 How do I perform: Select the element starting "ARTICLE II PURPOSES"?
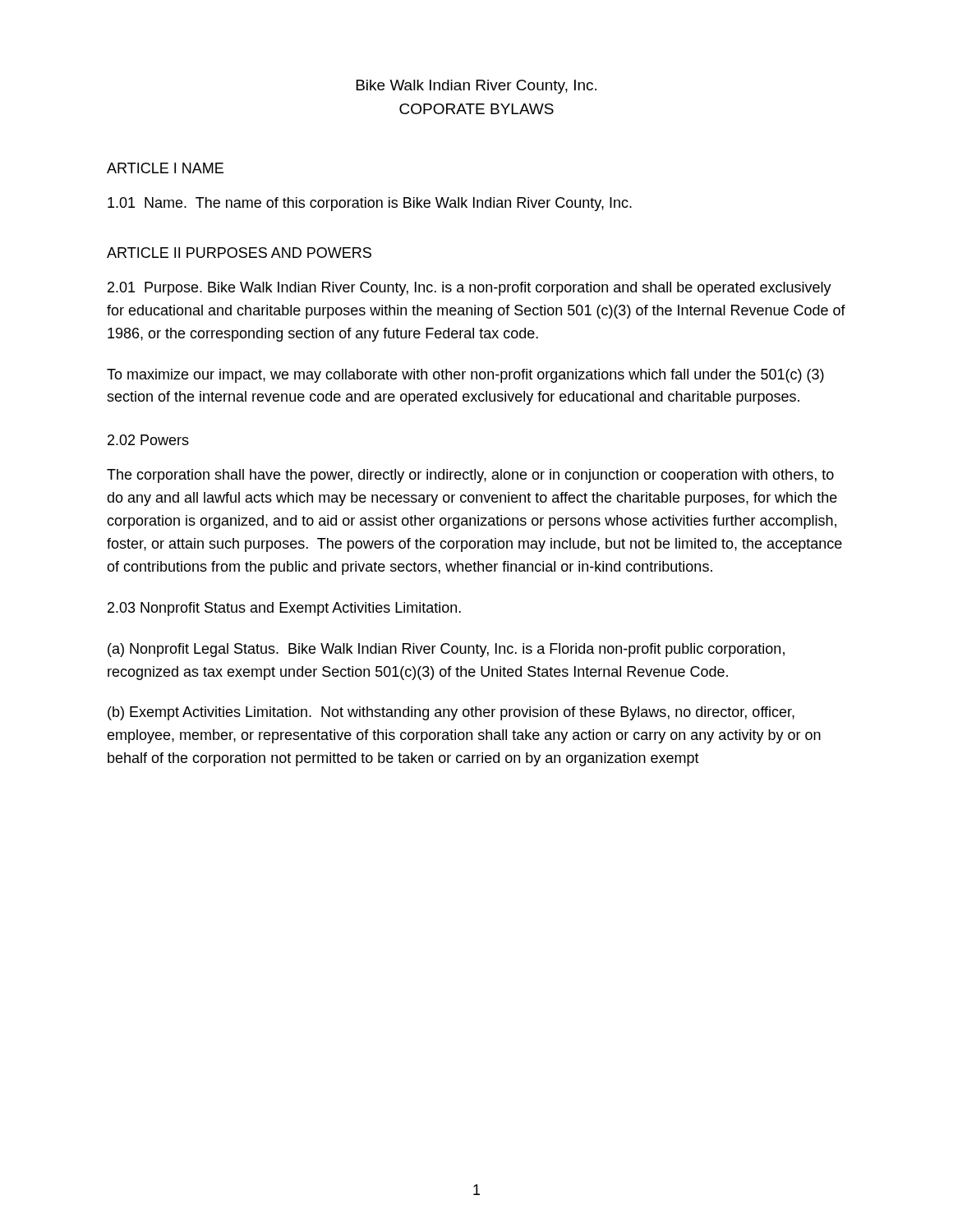click(x=239, y=253)
